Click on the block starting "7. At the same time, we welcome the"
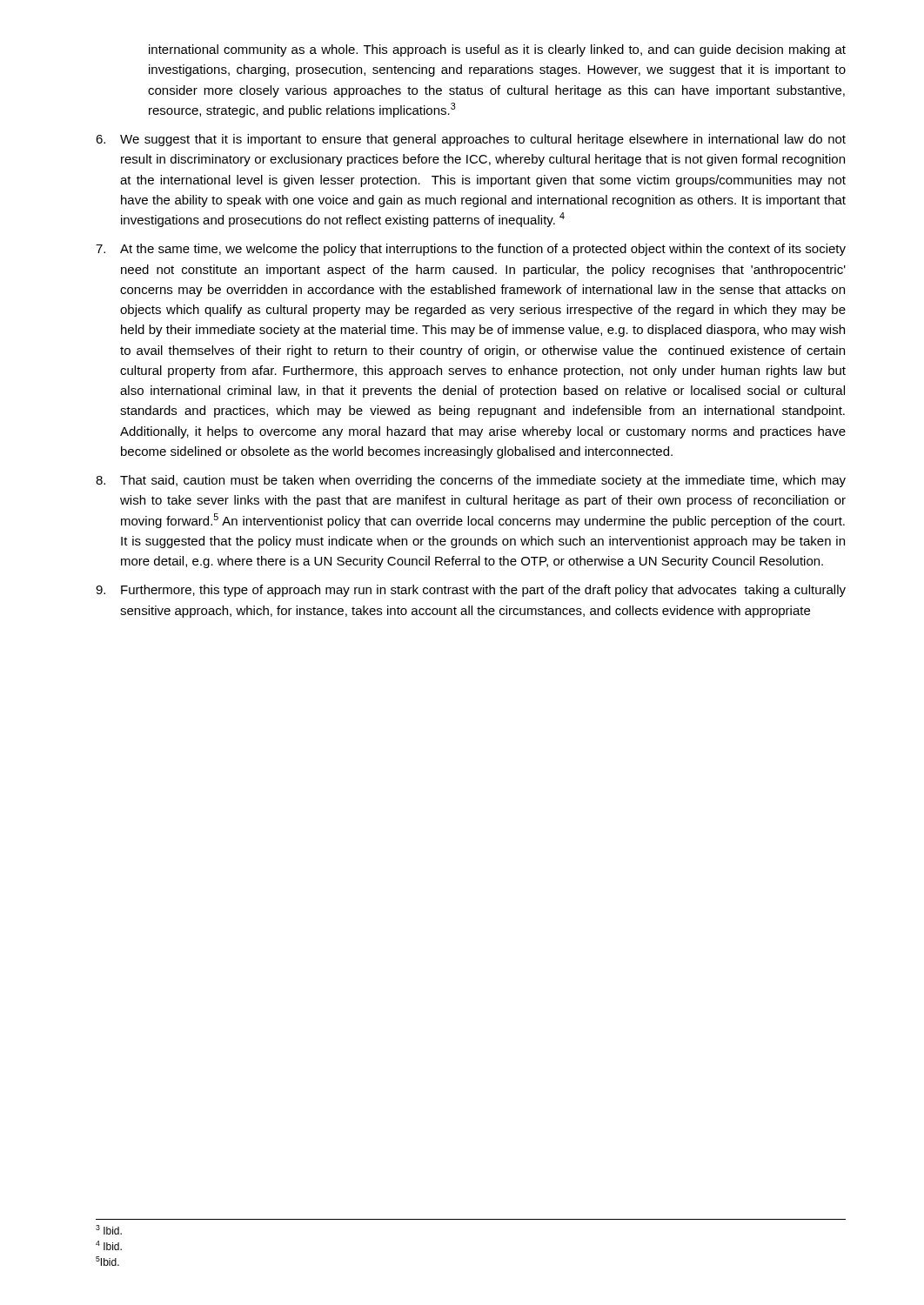924x1305 pixels. point(471,350)
